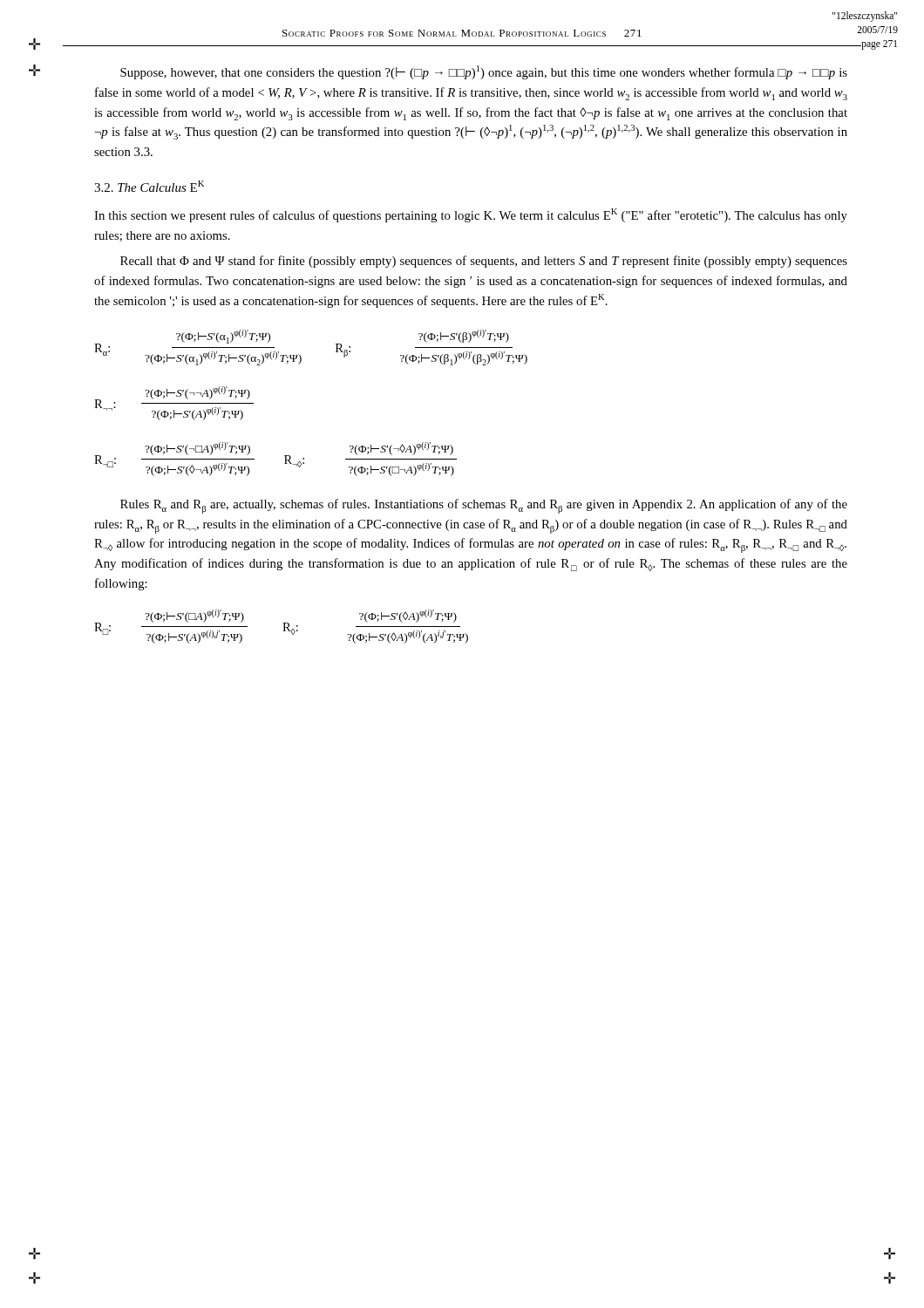The height and width of the screenshot is (1308, 924).
Task: Find the element starting "Suppose, however, that one considers the"
Action: click(x=471, y=112)
